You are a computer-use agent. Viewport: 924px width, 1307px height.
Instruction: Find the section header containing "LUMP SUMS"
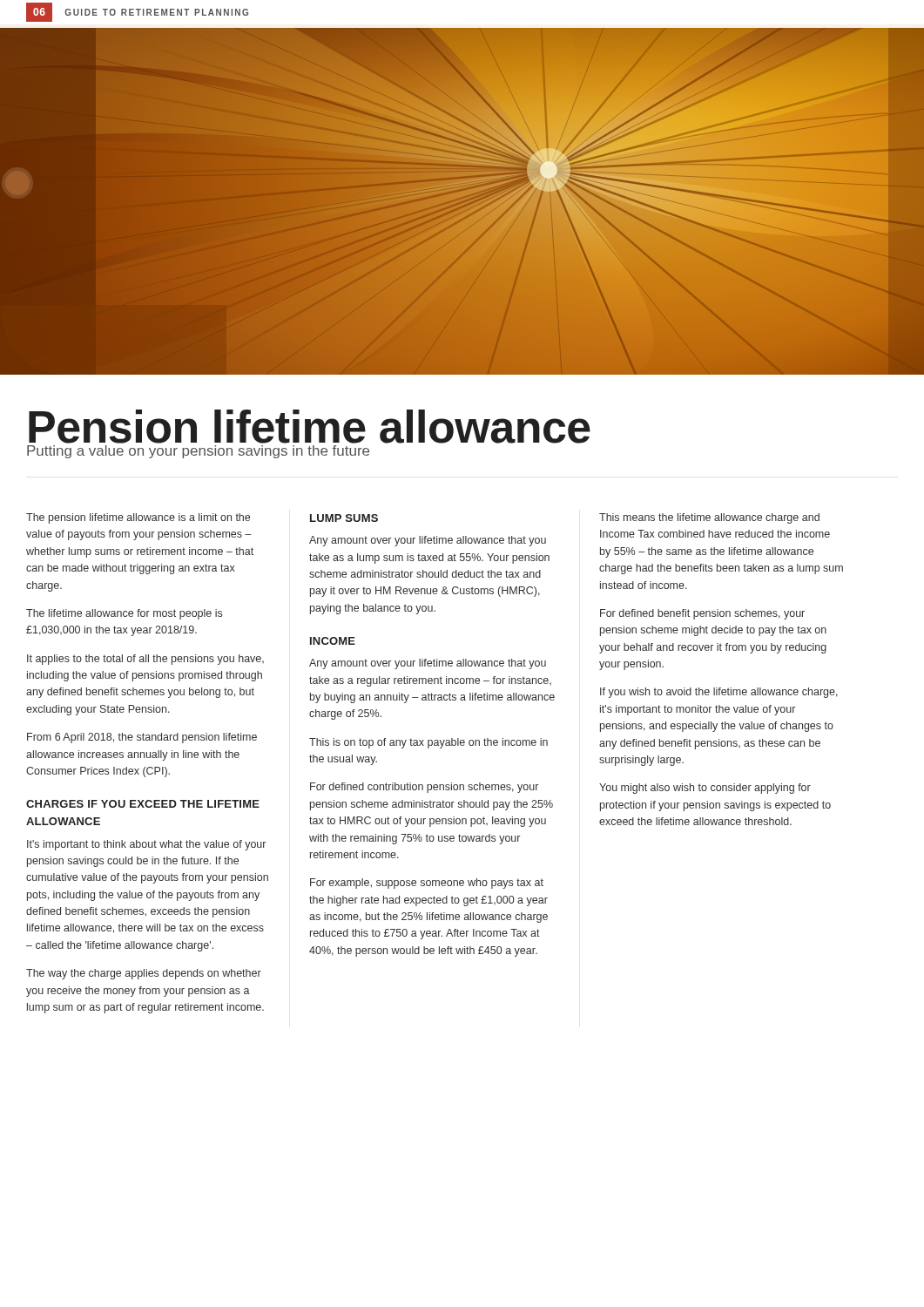click(x=344, y=518)
